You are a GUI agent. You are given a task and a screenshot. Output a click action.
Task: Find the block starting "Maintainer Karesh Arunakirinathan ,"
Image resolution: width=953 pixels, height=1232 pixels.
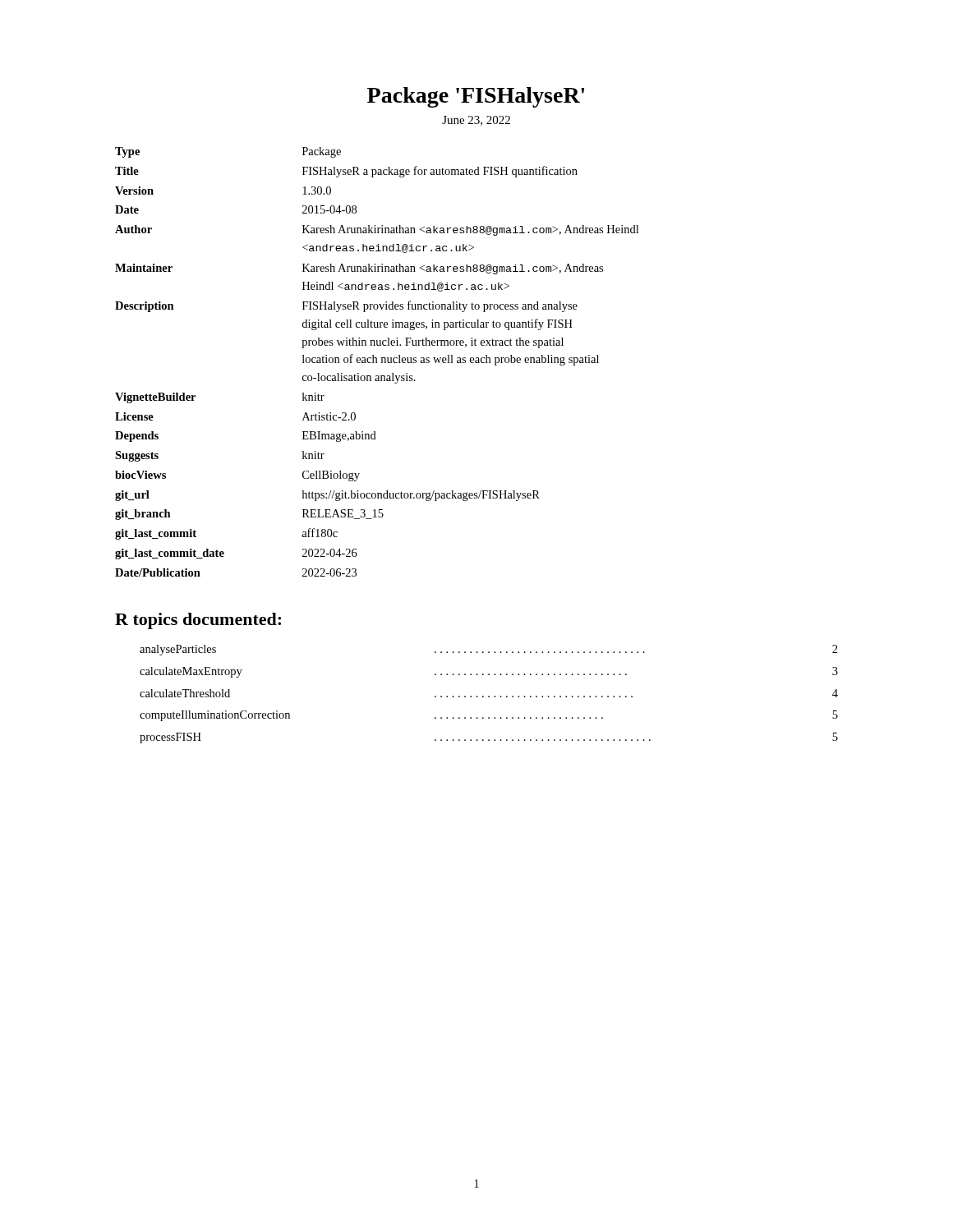pyautogui.click(x=476, y=277)
